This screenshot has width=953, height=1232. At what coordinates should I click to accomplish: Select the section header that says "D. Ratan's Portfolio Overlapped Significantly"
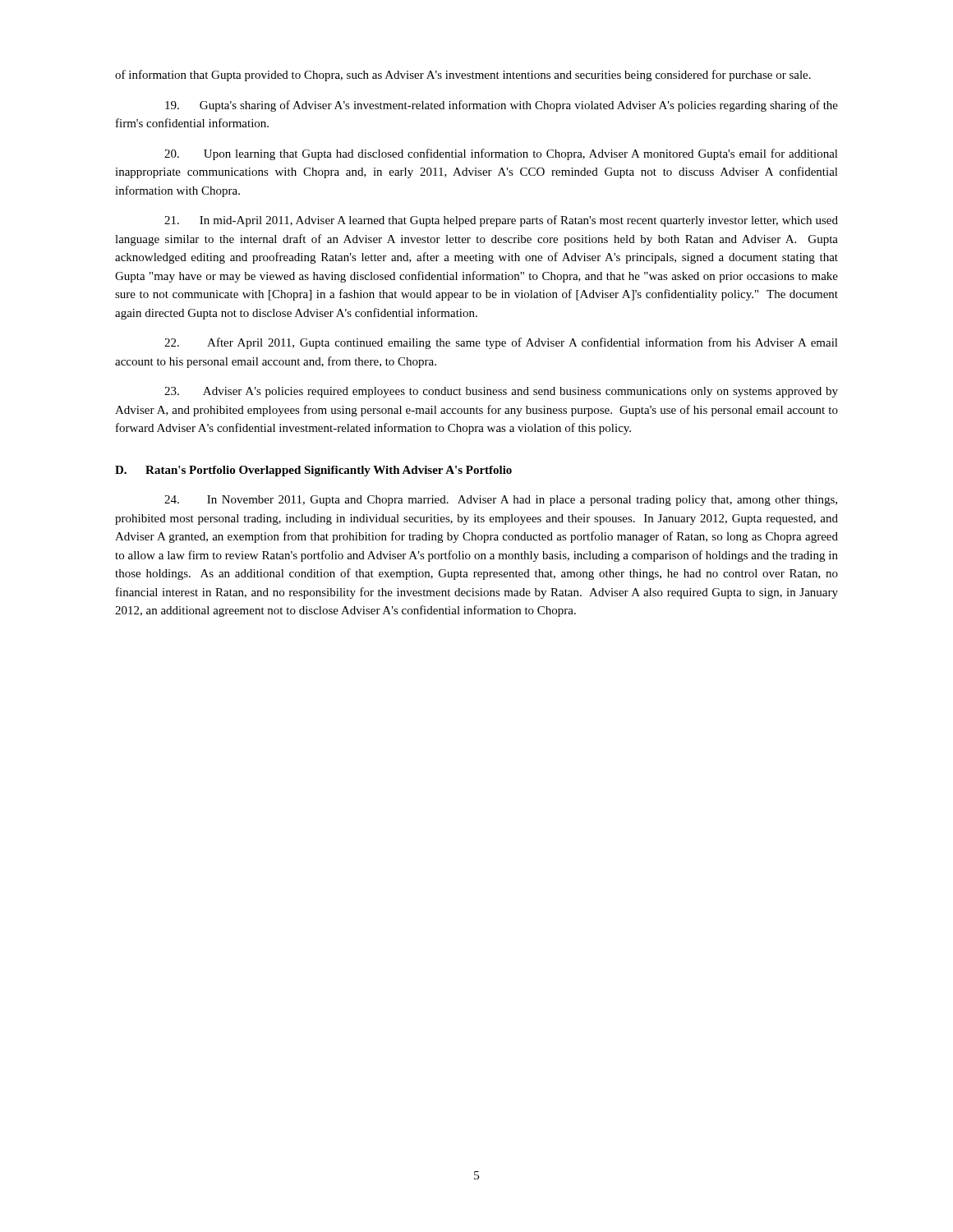point(314,469)
